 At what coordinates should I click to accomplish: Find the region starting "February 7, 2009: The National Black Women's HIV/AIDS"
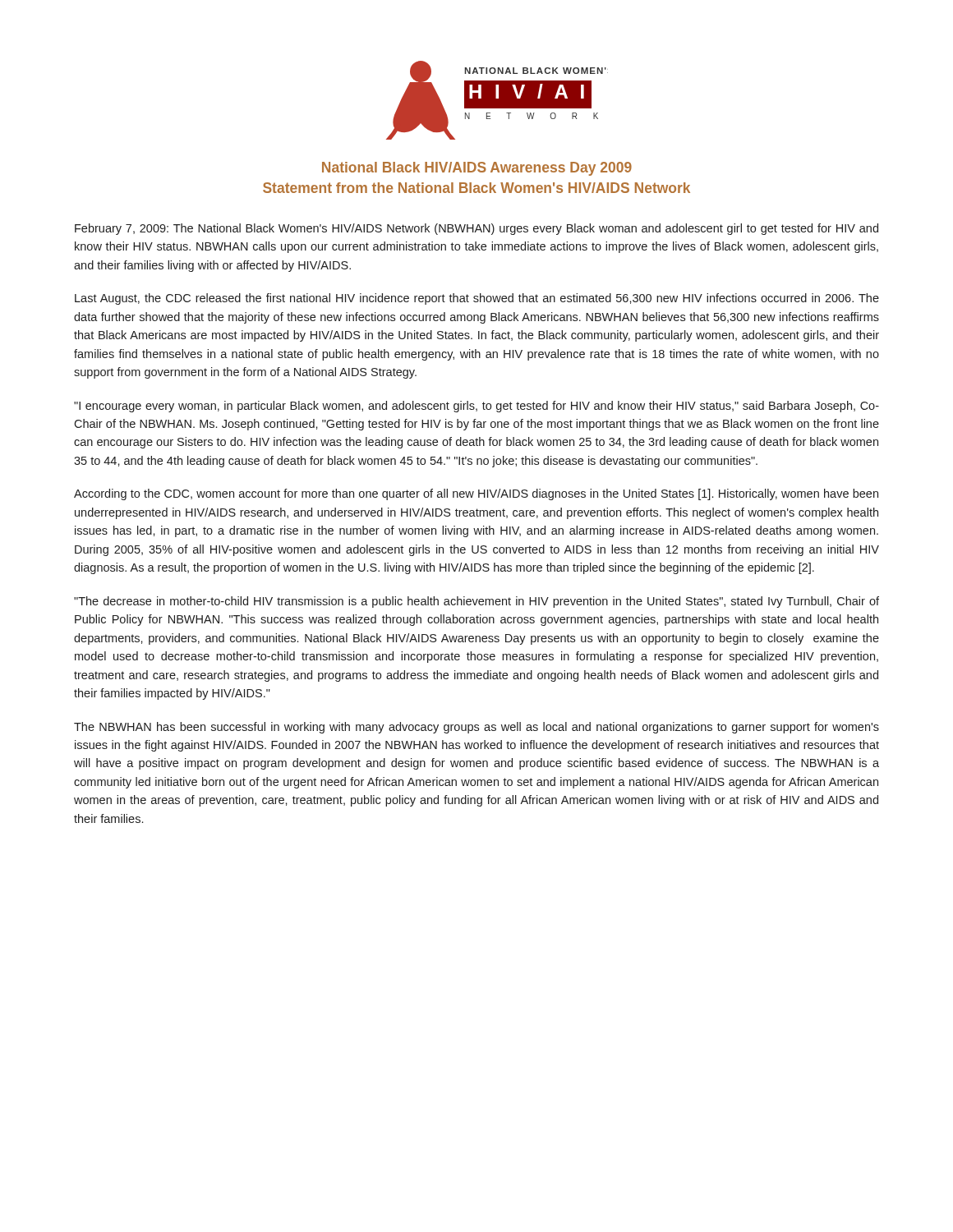476,247
